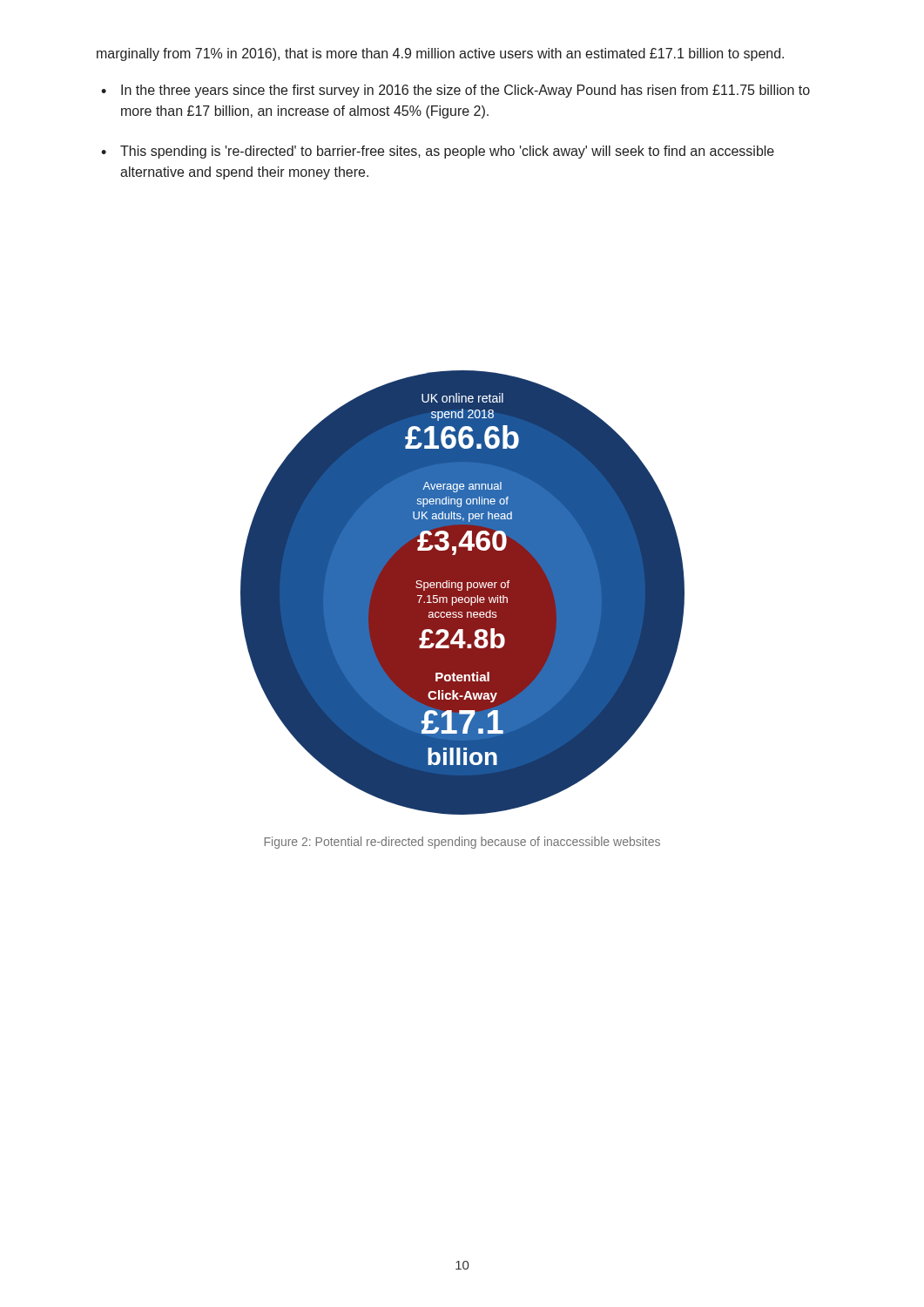
Task: Select the text block starting "This spending is 're-directed' to barrier-free sites,"
Action: (447, 162)
